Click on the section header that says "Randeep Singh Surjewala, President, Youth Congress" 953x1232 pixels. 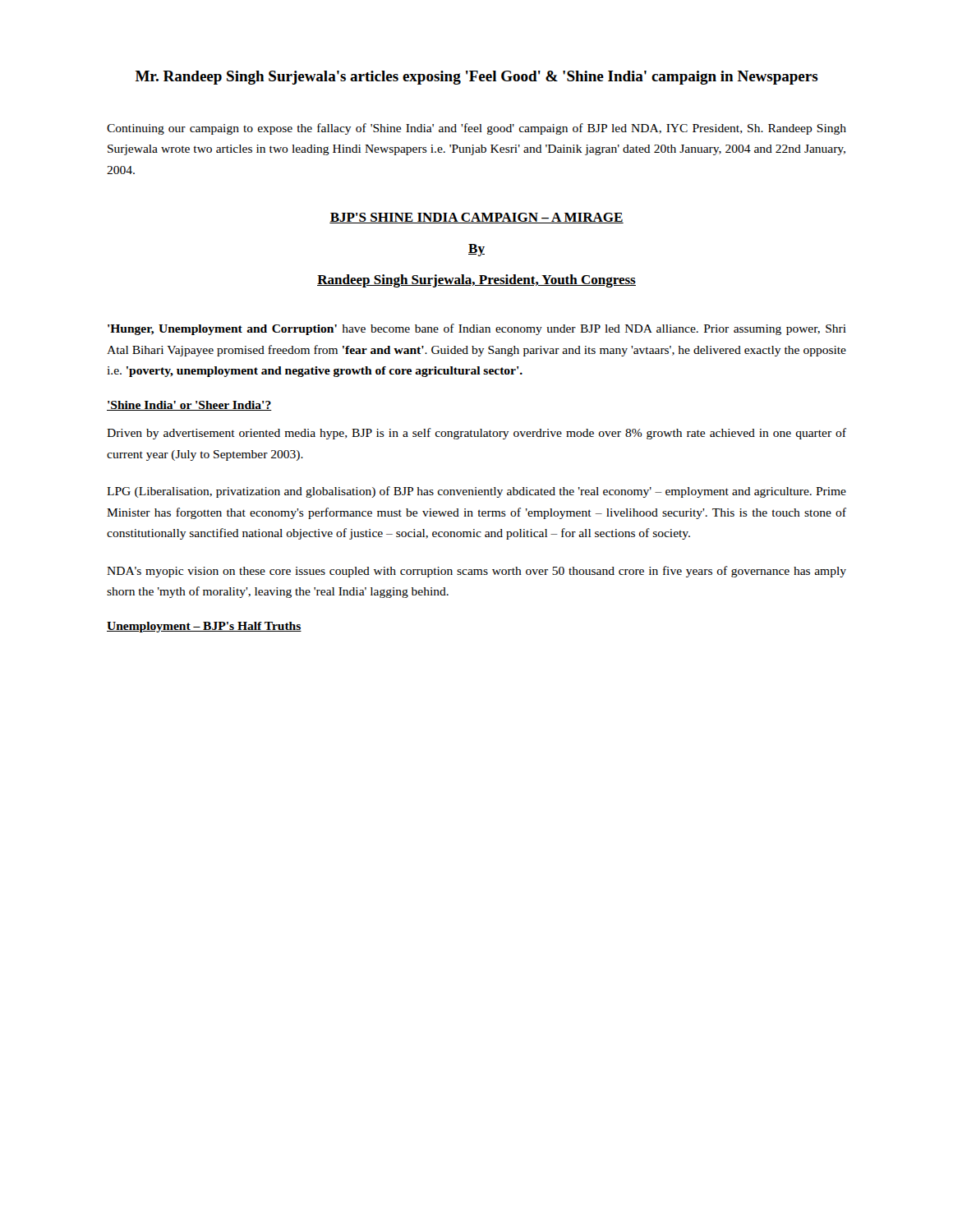[476, 280]
